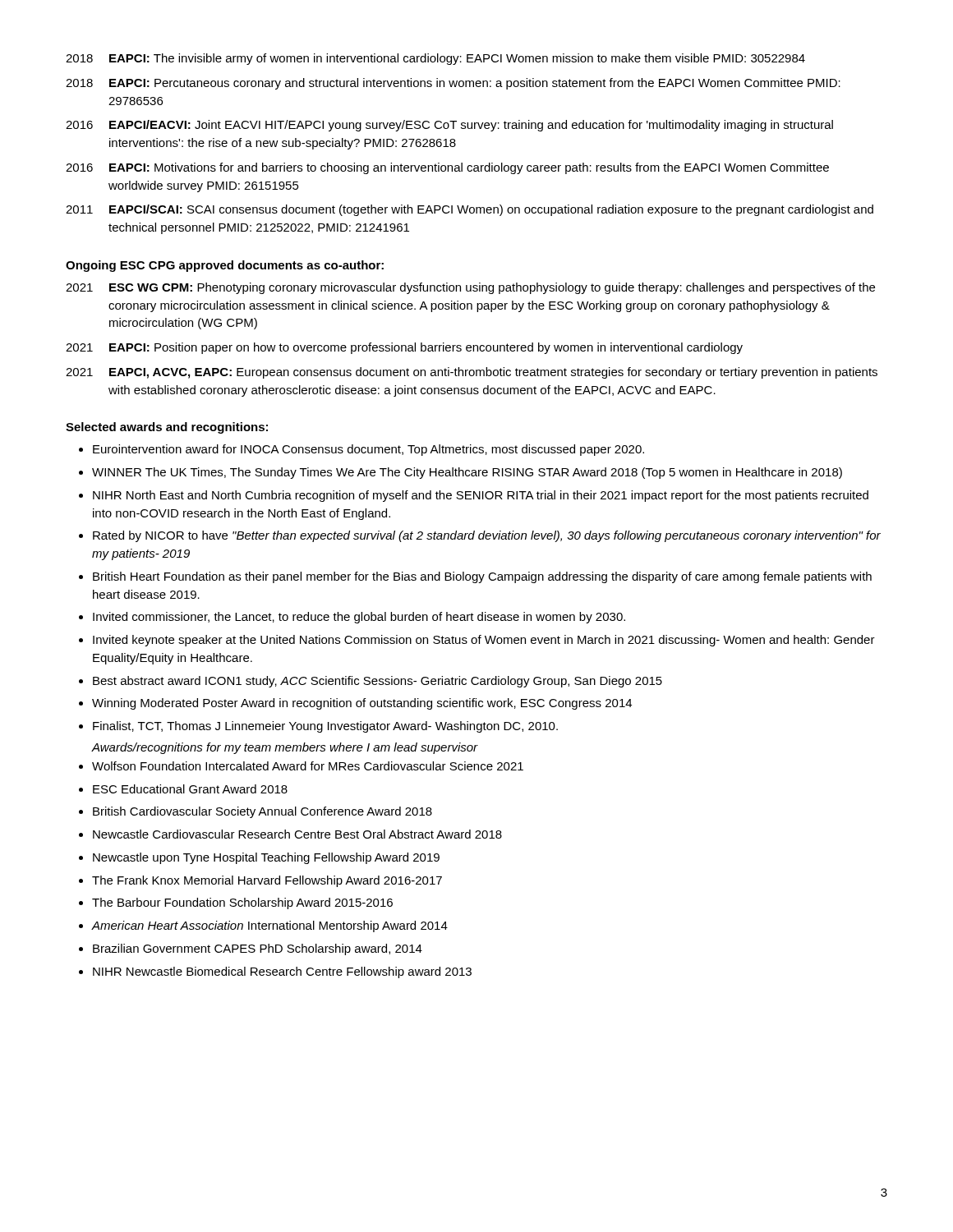Locate the region starting "2021 ESC WG CPM: Phenotyping"
Viewport: 953px width, 1232px height.
[x=476, y=305]
